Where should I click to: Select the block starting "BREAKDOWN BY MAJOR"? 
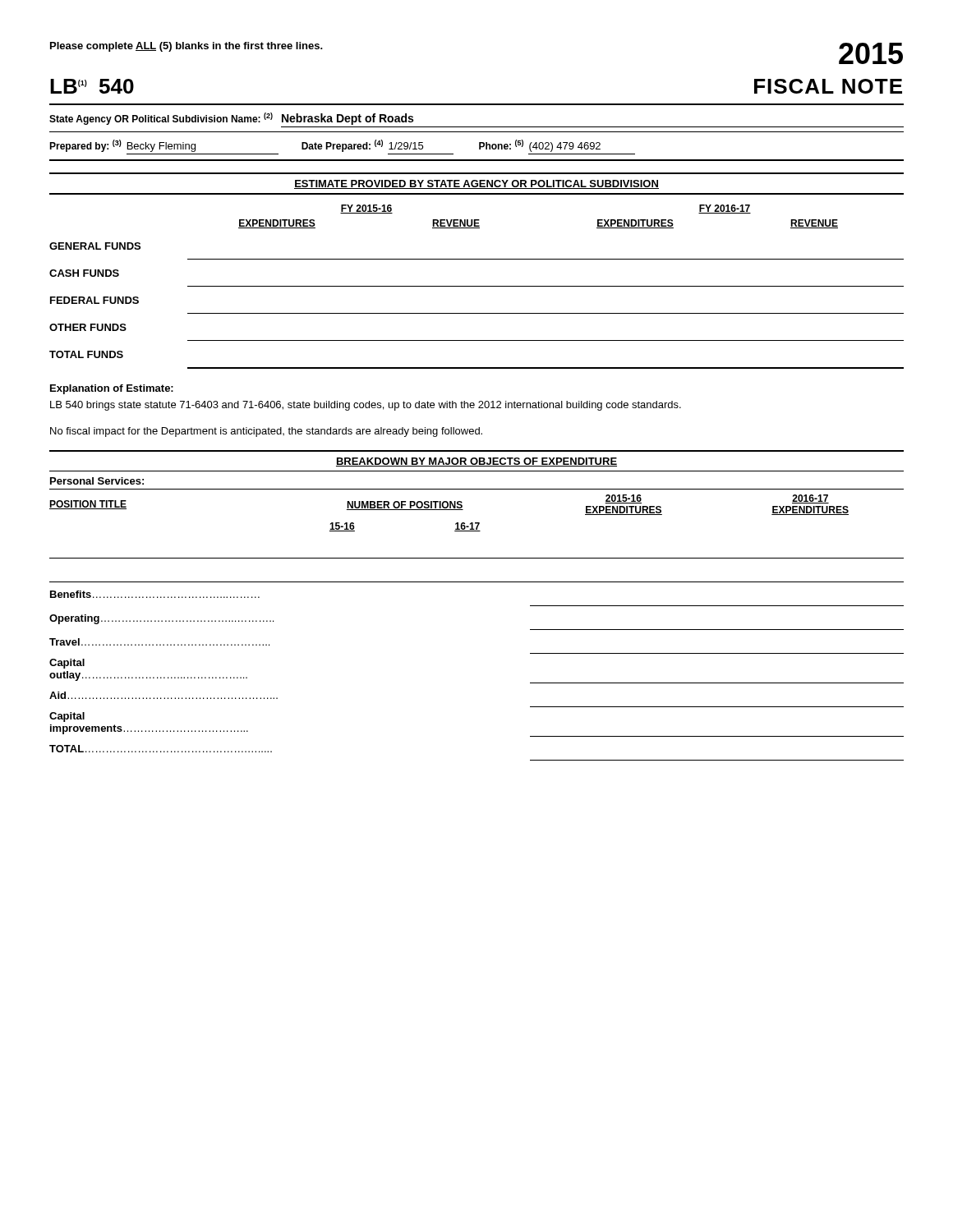(476, 461)
